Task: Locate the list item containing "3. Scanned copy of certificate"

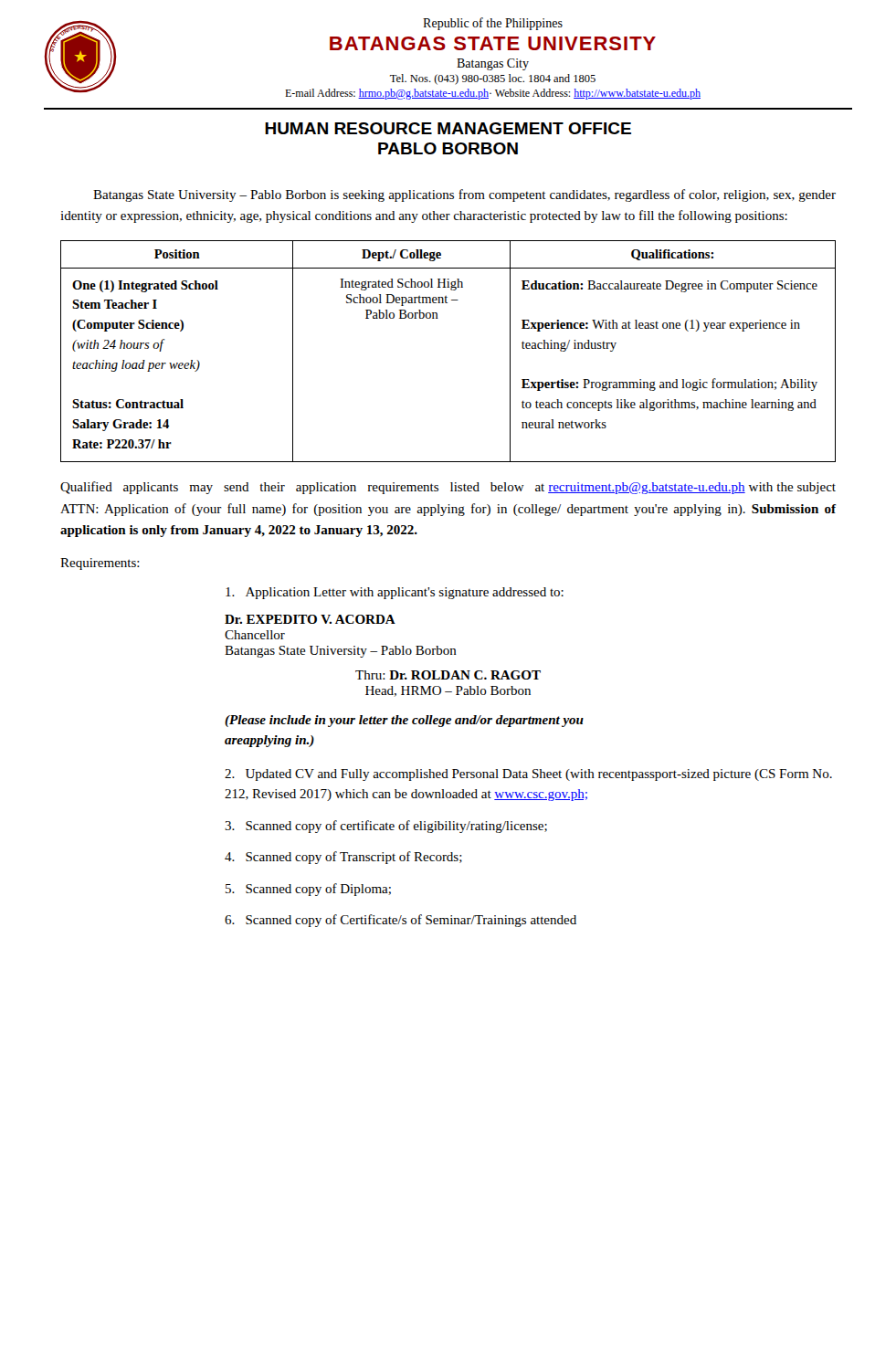Action: [x=386, y=825]
